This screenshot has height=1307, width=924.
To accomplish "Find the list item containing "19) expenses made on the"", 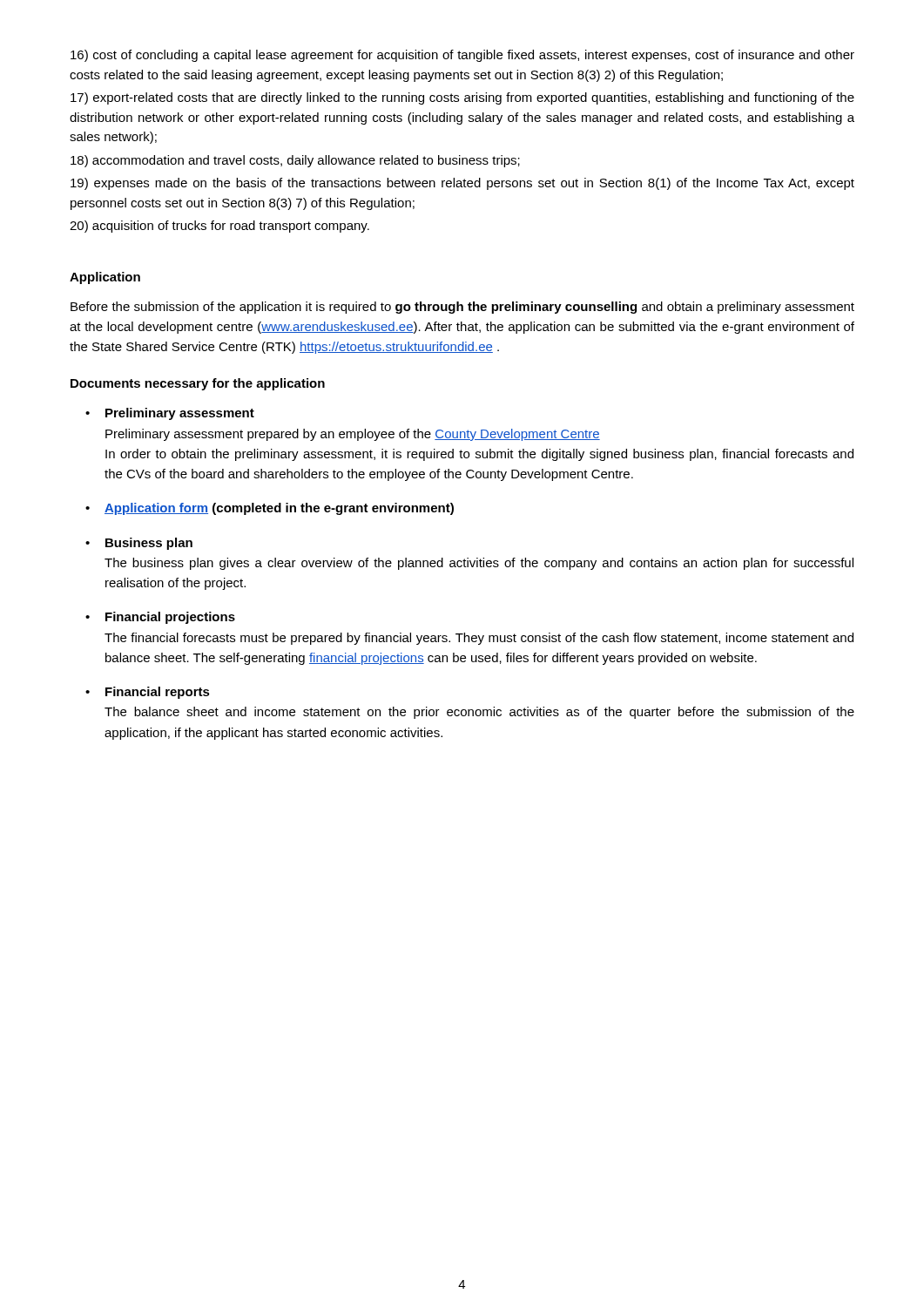I will coord(462,193).
